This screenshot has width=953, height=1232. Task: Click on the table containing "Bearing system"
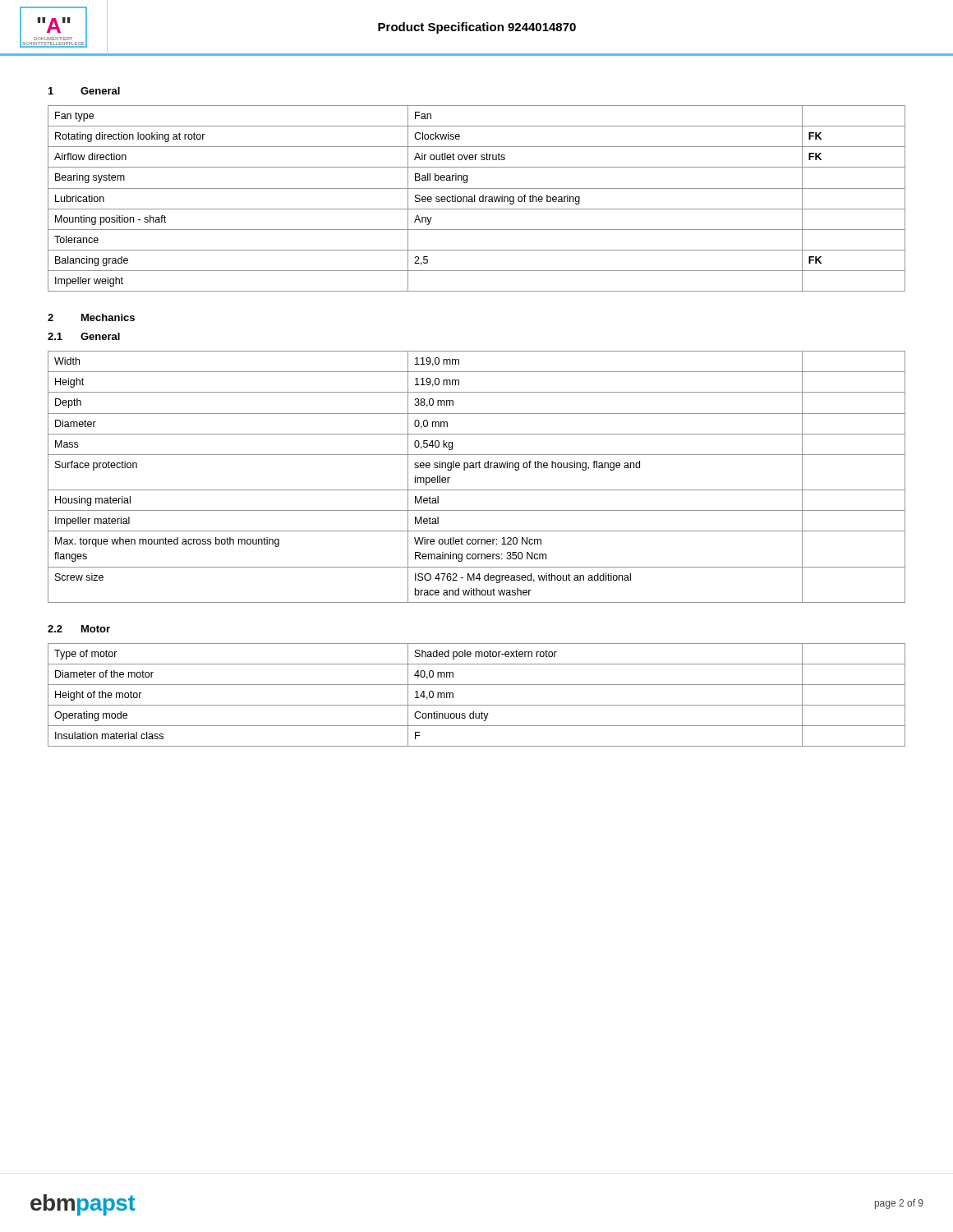pyautogui.click(x=476, y=198)
